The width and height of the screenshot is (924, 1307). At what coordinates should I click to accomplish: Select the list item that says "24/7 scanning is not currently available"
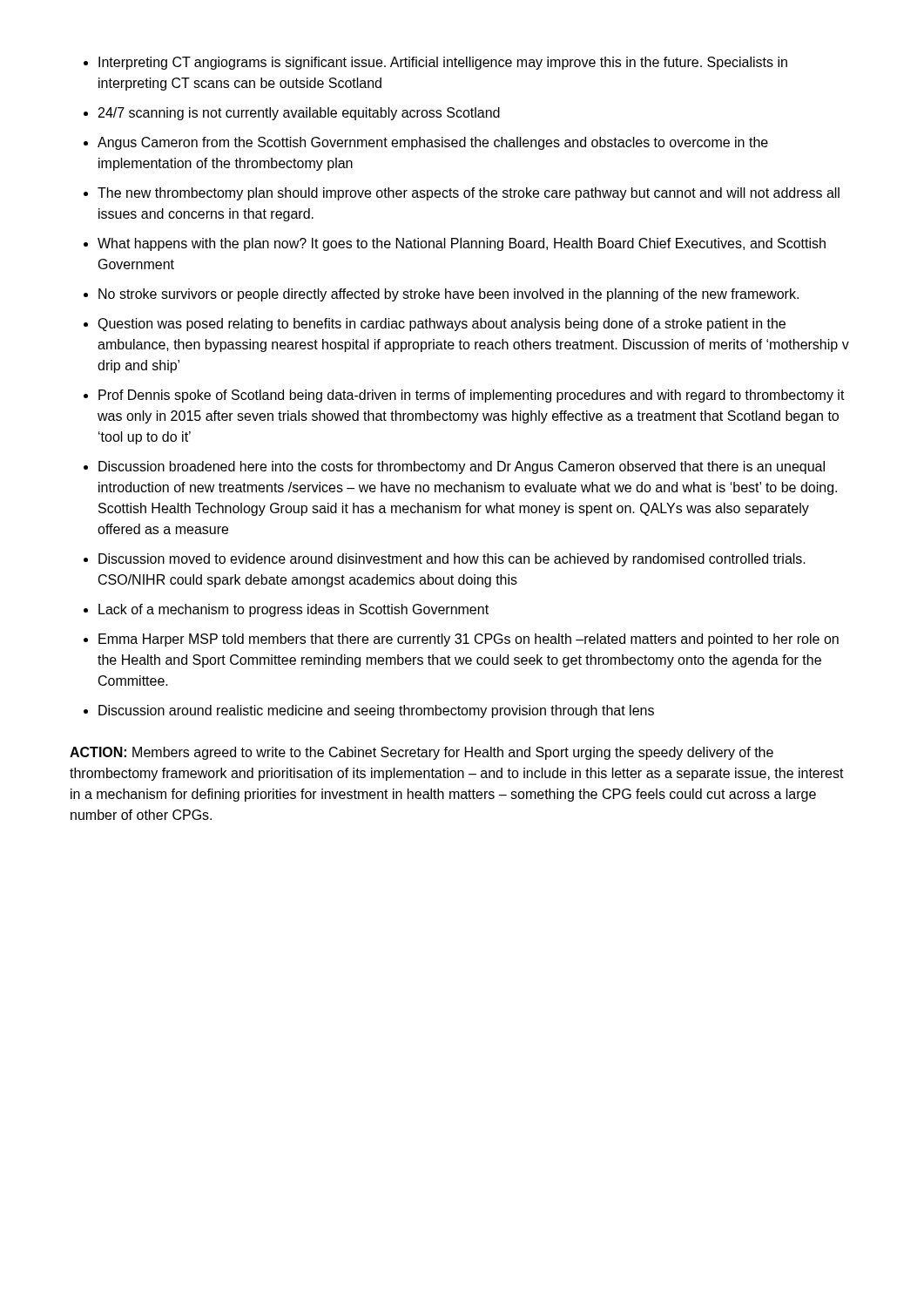pyautogui.click(x=299, y=113)
